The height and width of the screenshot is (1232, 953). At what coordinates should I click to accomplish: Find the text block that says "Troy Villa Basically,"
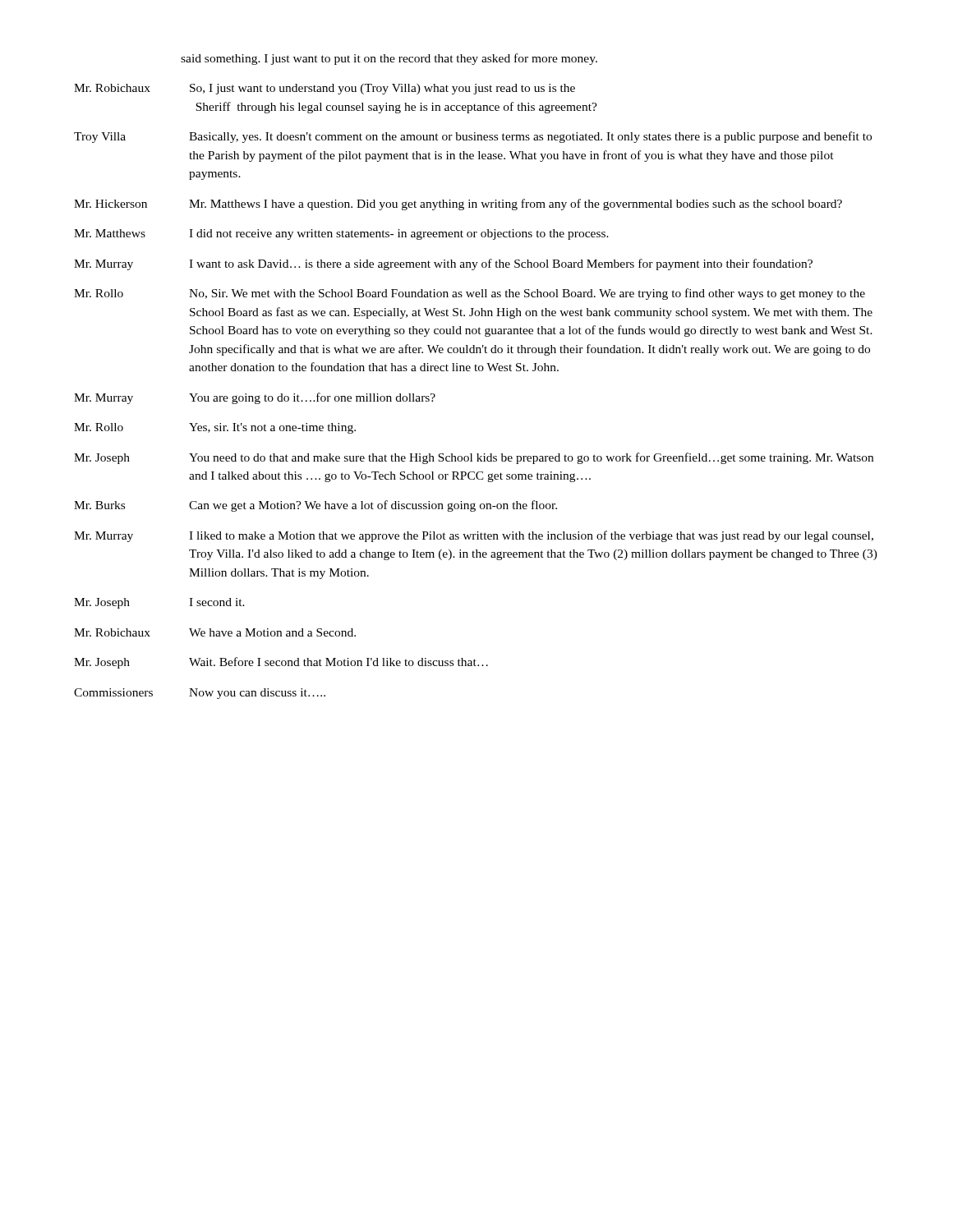[476, 155]
